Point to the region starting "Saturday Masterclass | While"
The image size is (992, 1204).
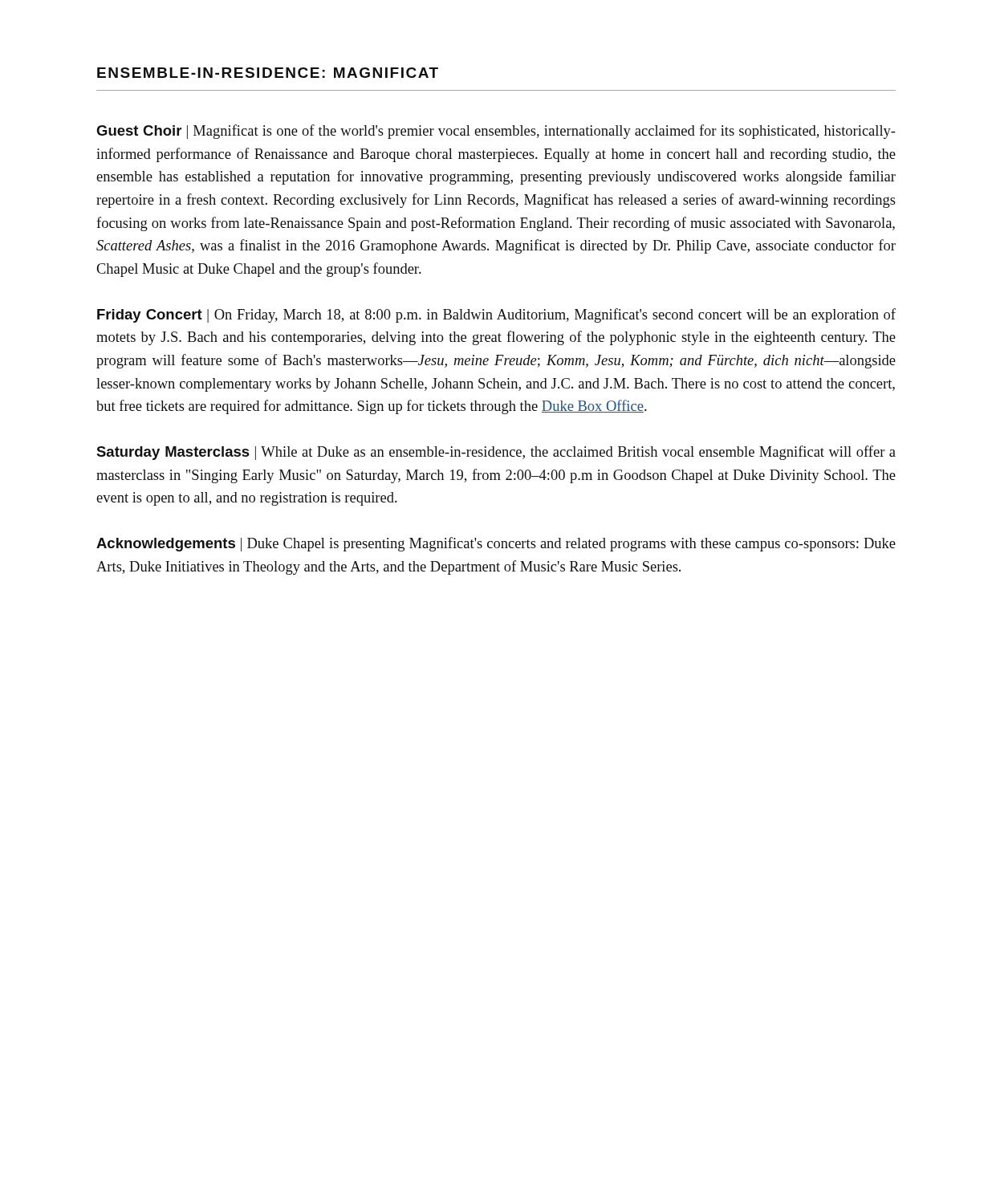pyautogui.click(x=496, y=475)
